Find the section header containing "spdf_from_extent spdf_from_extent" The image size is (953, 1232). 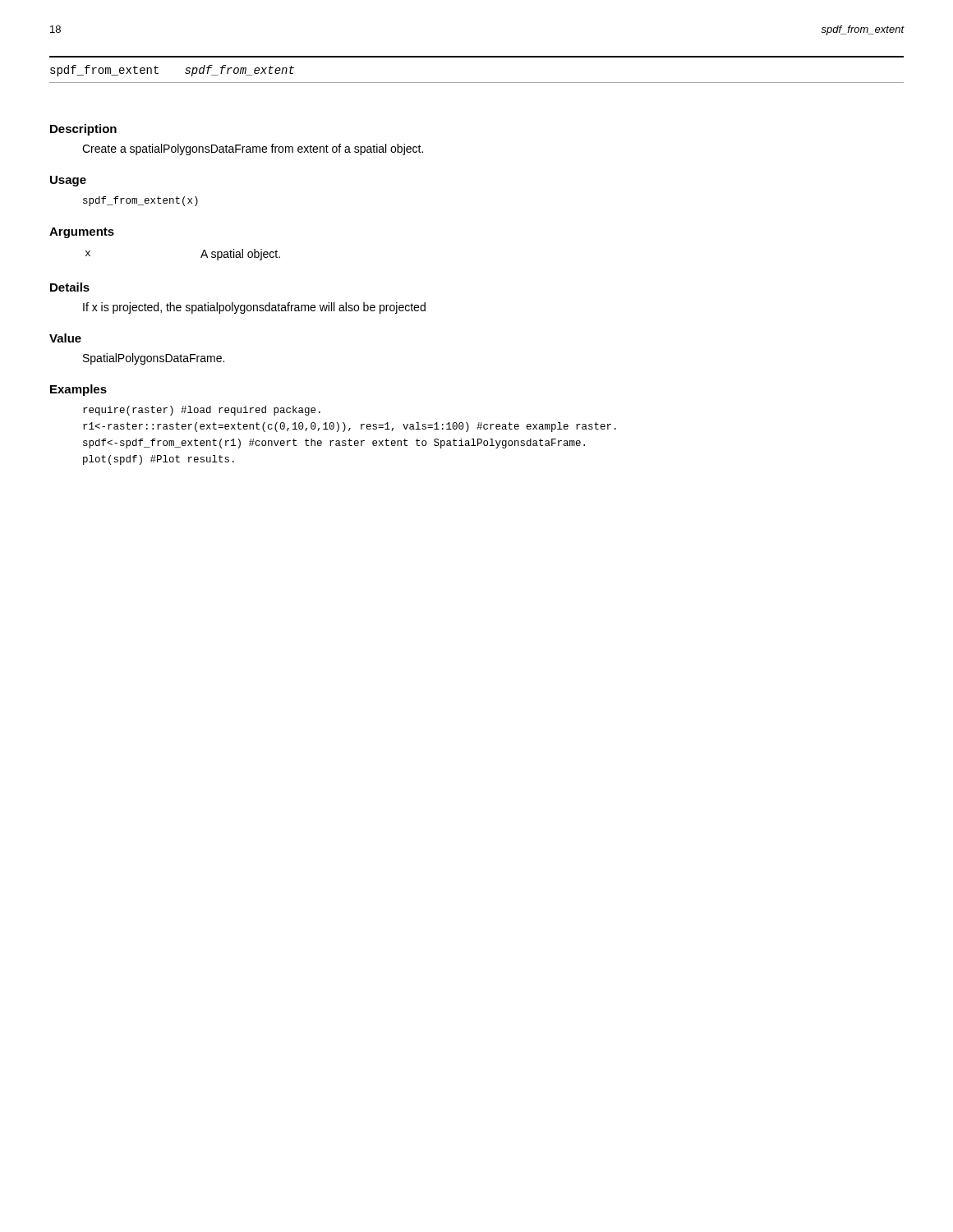172,71
